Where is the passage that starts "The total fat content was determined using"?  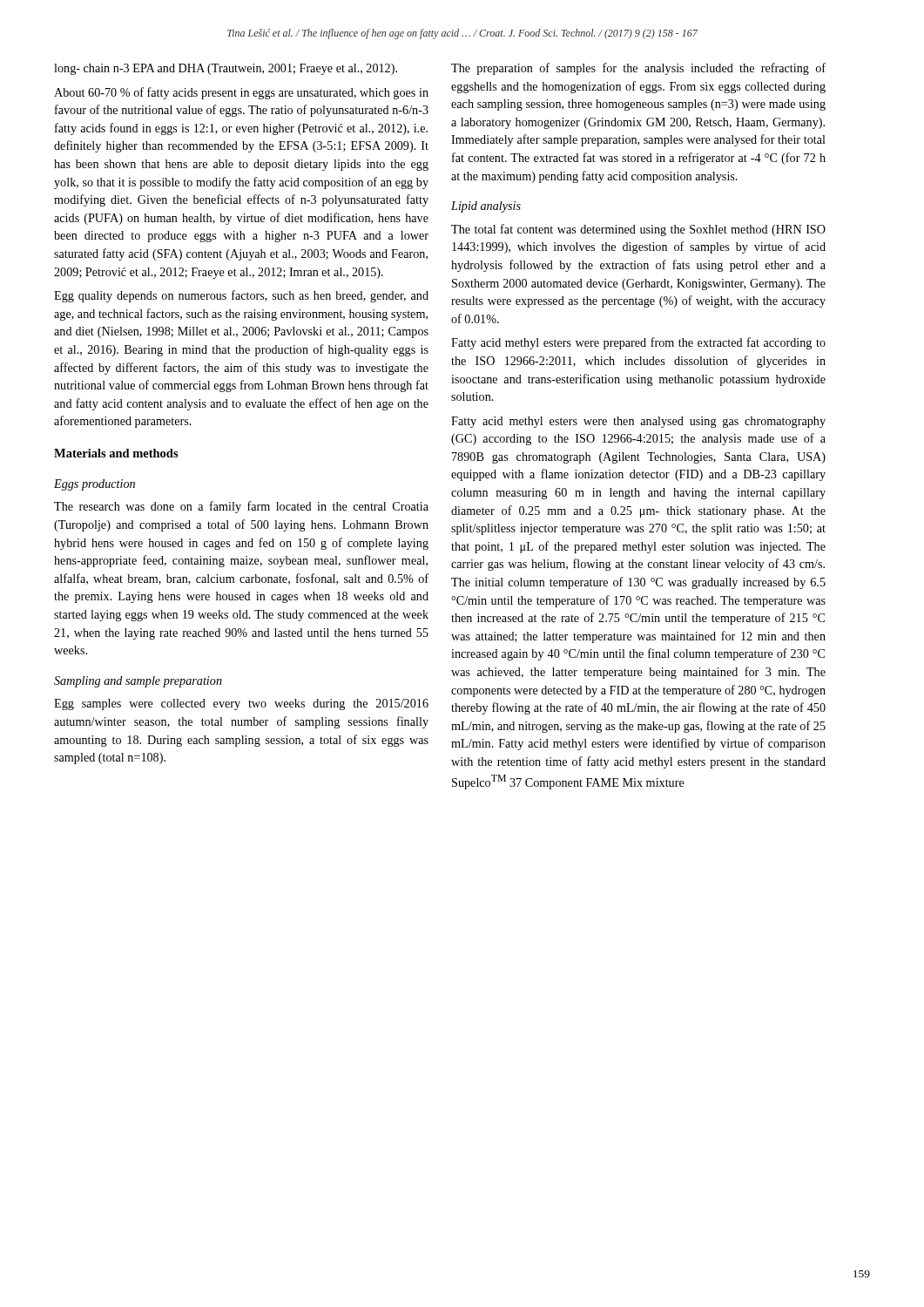pyautogui.click(x=638, y=506)
